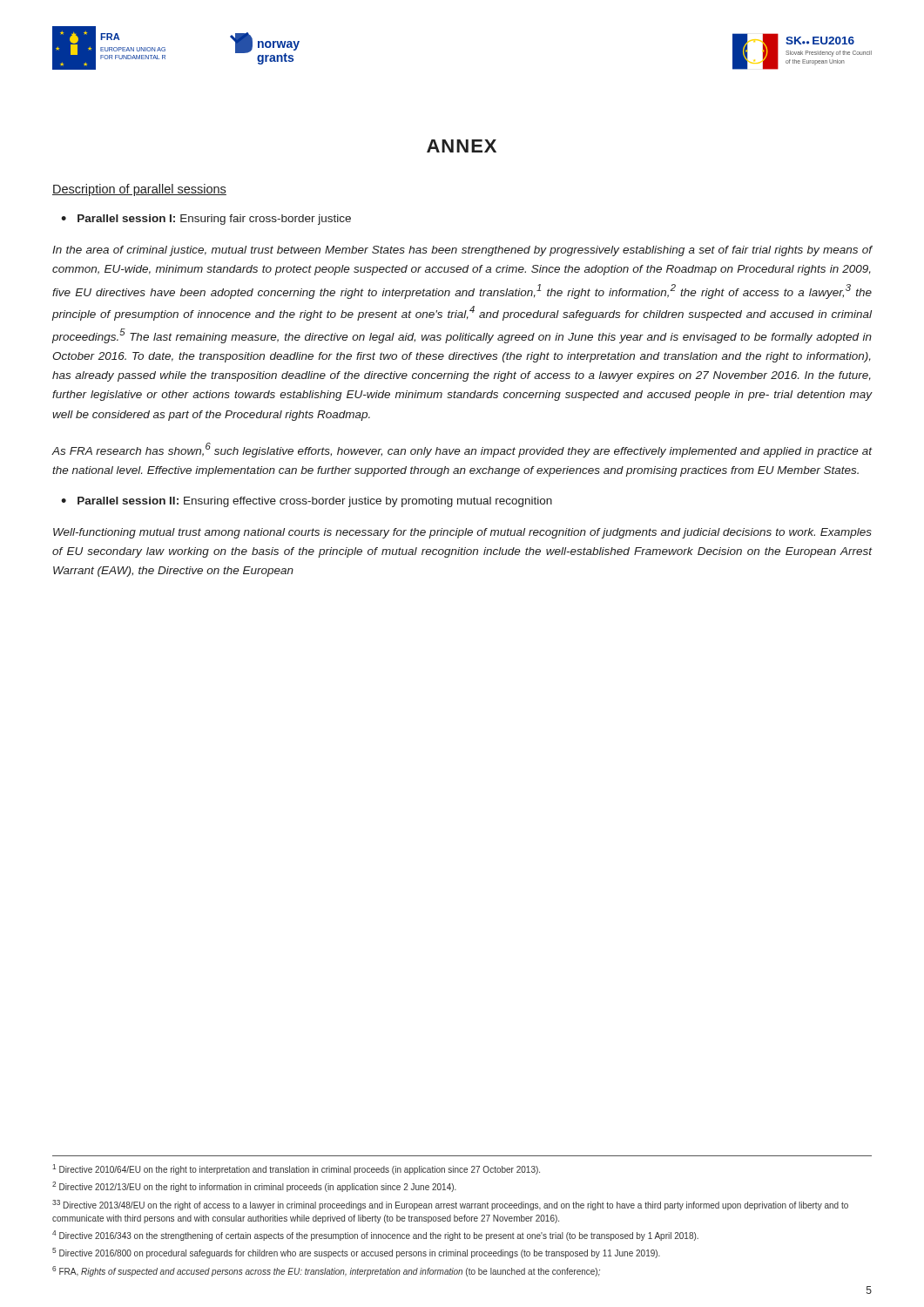
Task: Locate the title
Action: pos(462,146)
